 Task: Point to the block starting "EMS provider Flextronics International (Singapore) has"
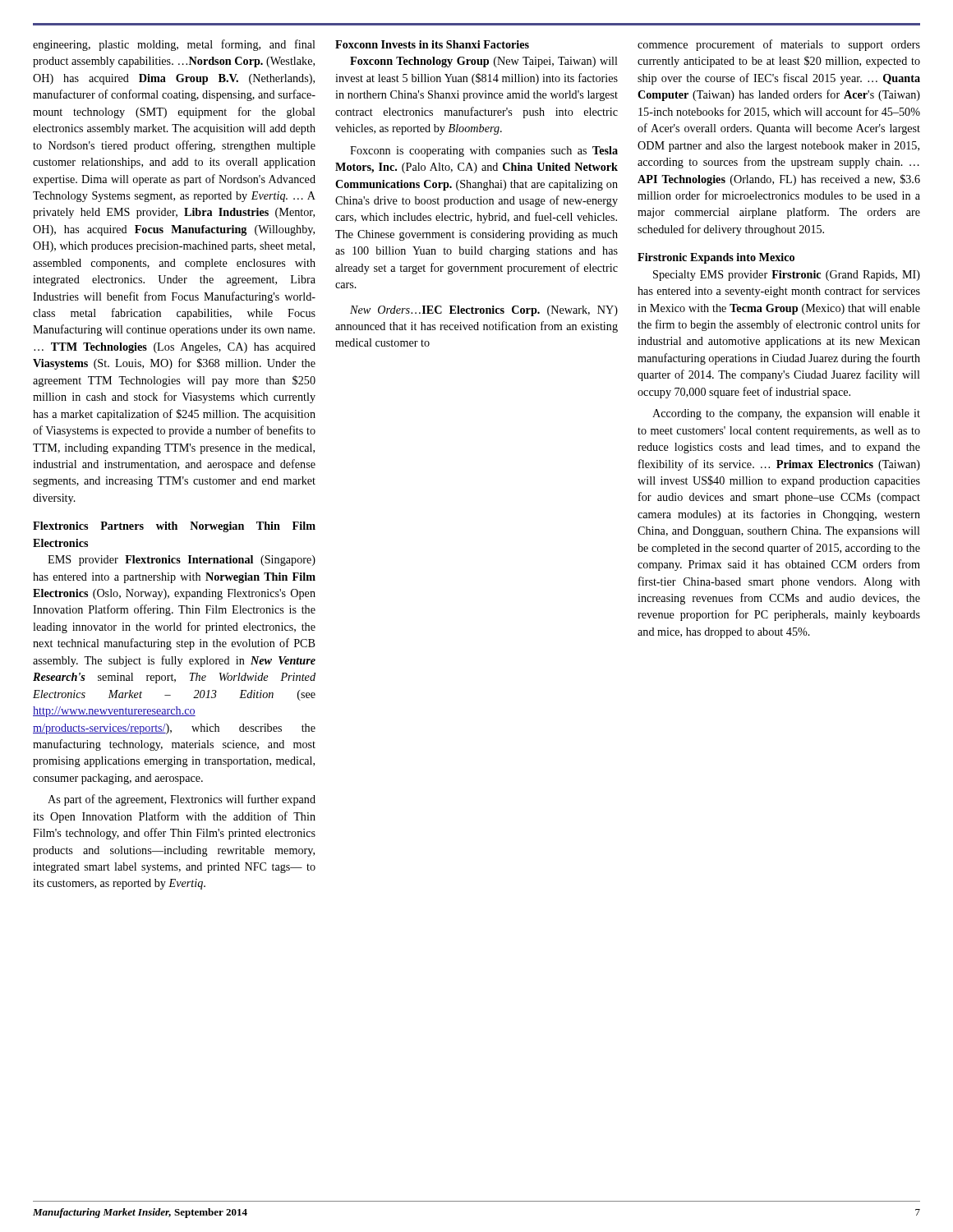point(174,722)
